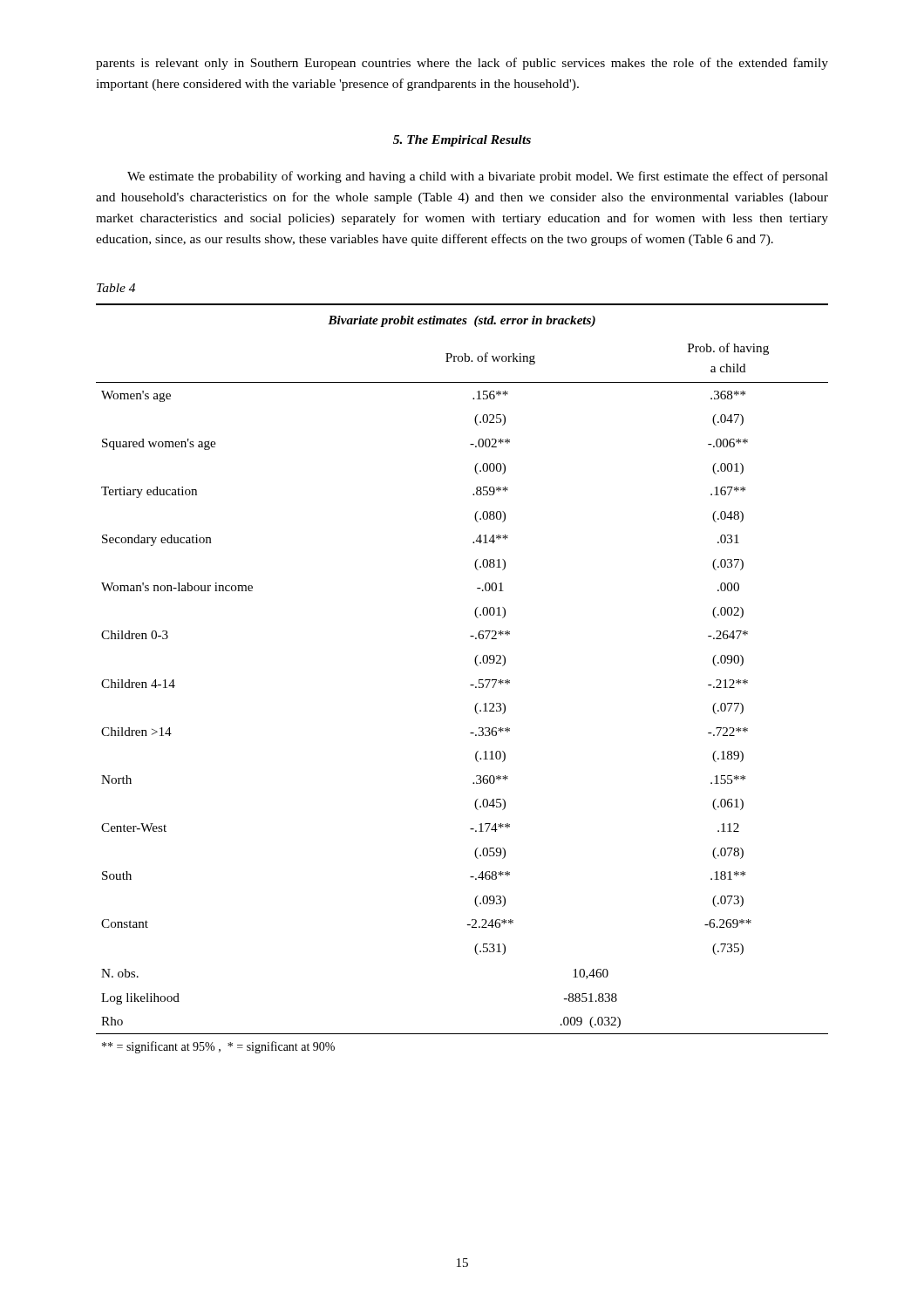Viewport: 924px width, 1308px height.
Task: Find the section header
Action: (462, 139)
